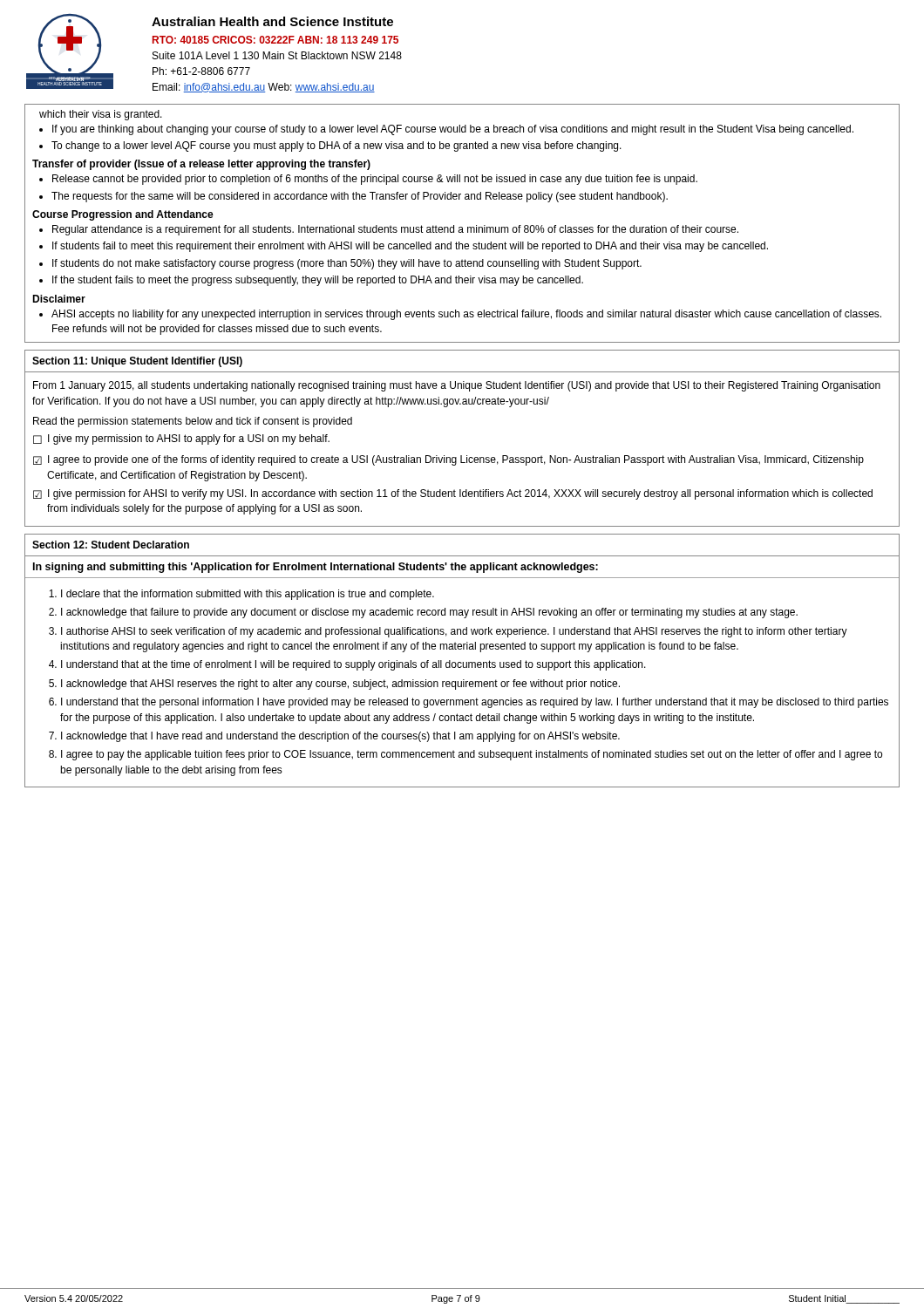Screen dimensions: 1308x924
Task: Click on the region starting "If students do not"
Action: (347, 263)
